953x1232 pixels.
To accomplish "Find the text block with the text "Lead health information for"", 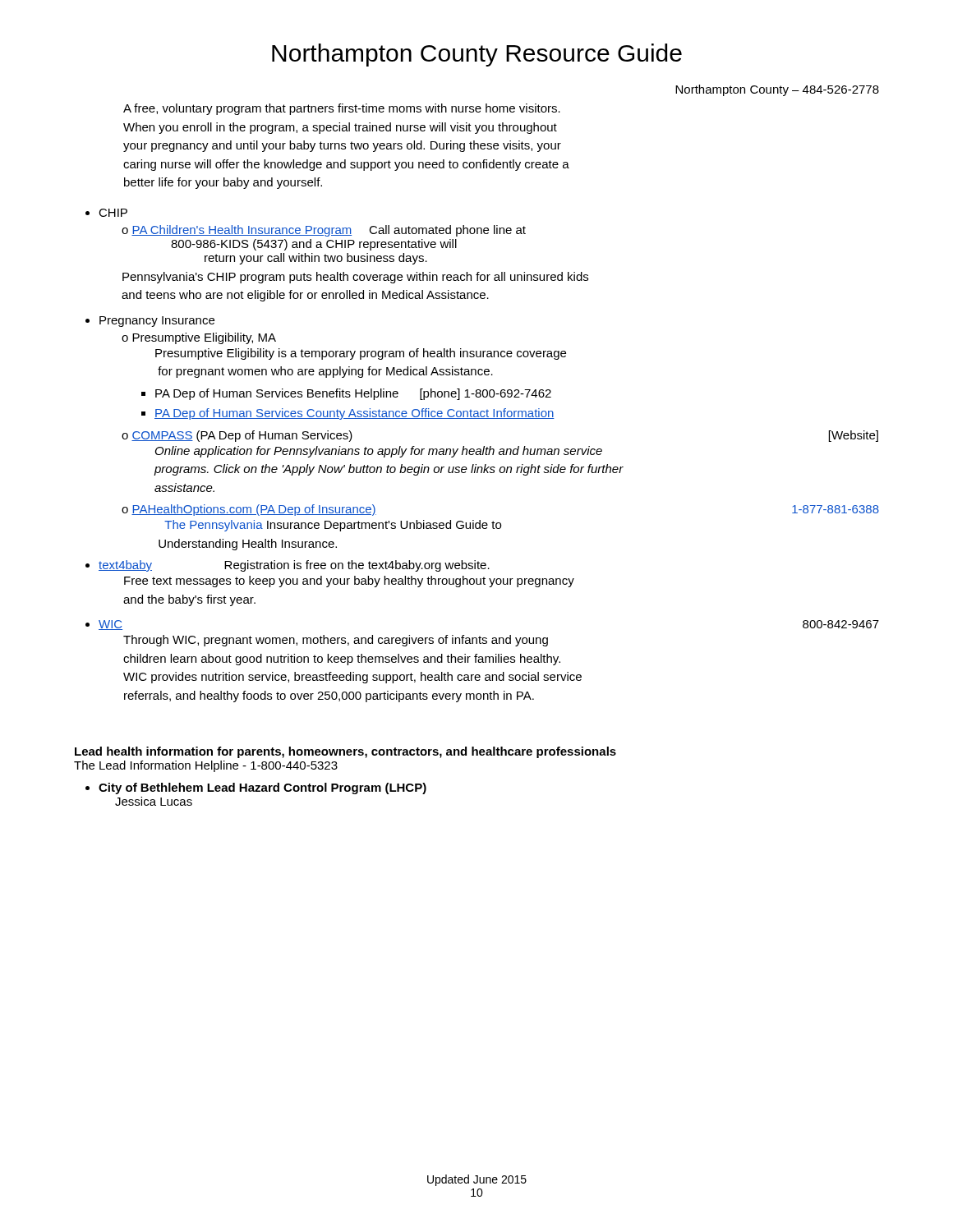I will coord(476,758).
